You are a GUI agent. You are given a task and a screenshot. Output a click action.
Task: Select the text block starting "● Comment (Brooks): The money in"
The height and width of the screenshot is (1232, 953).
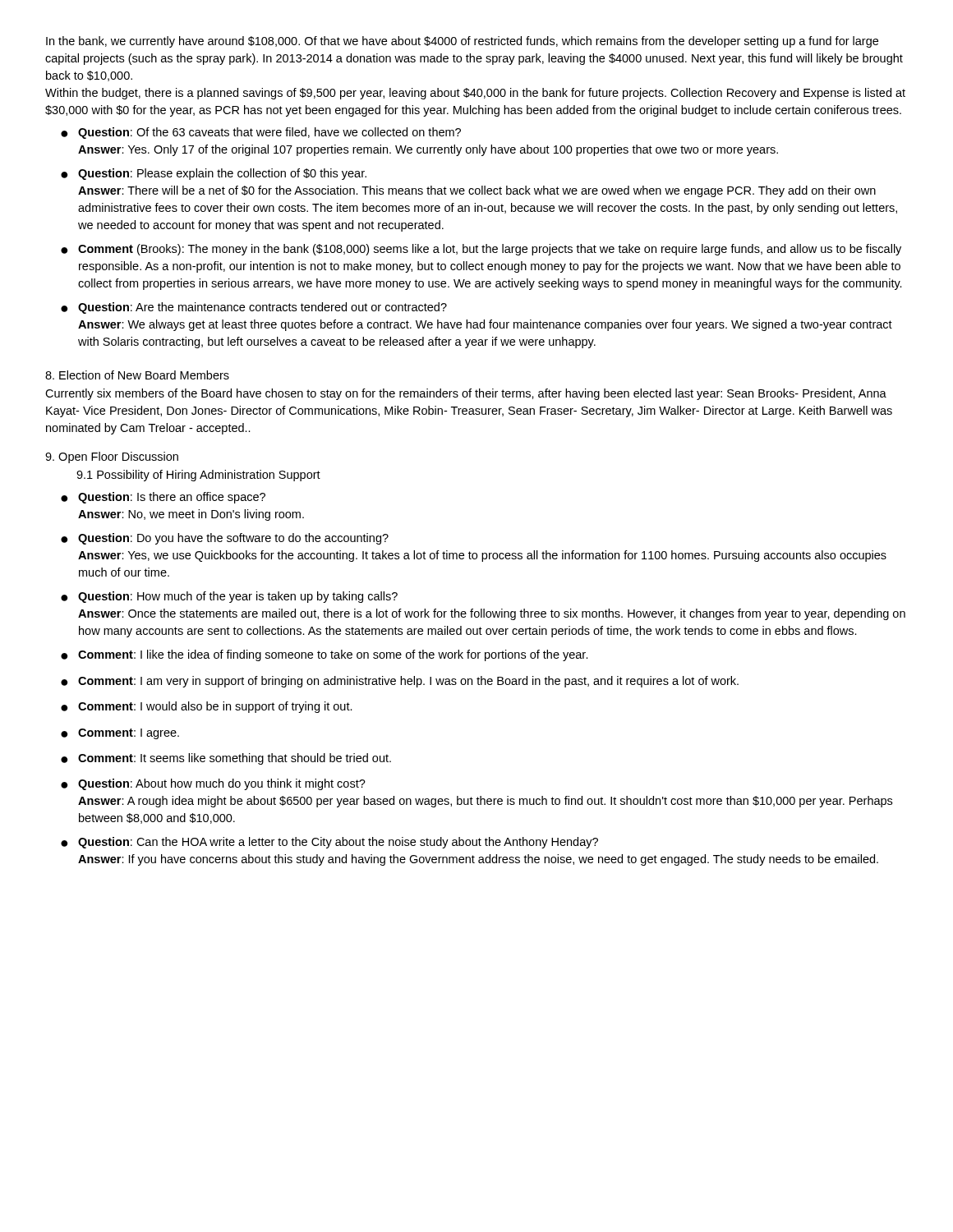tap(484, 267)
